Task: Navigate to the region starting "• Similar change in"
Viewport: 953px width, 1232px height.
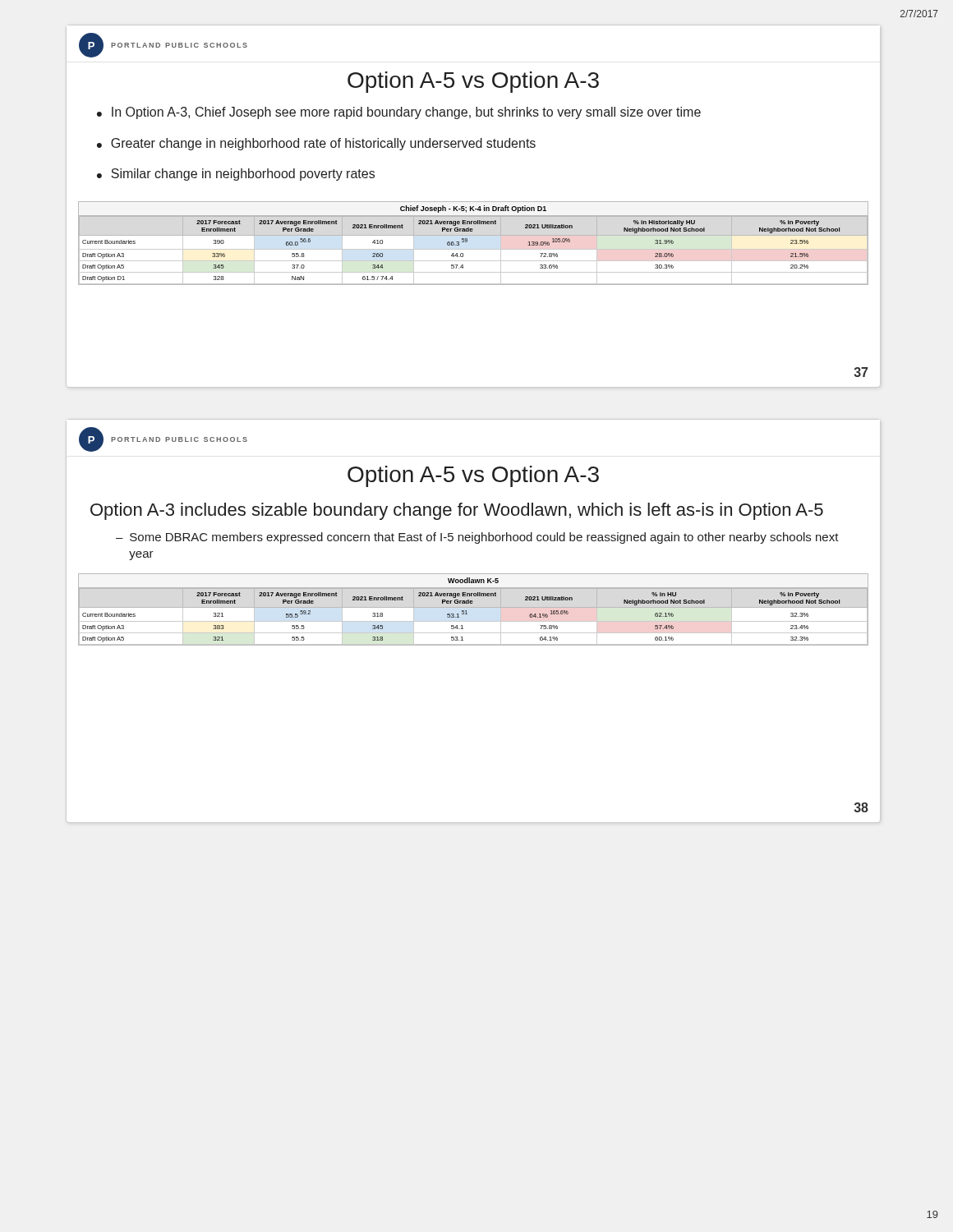Action: [236, 177]
